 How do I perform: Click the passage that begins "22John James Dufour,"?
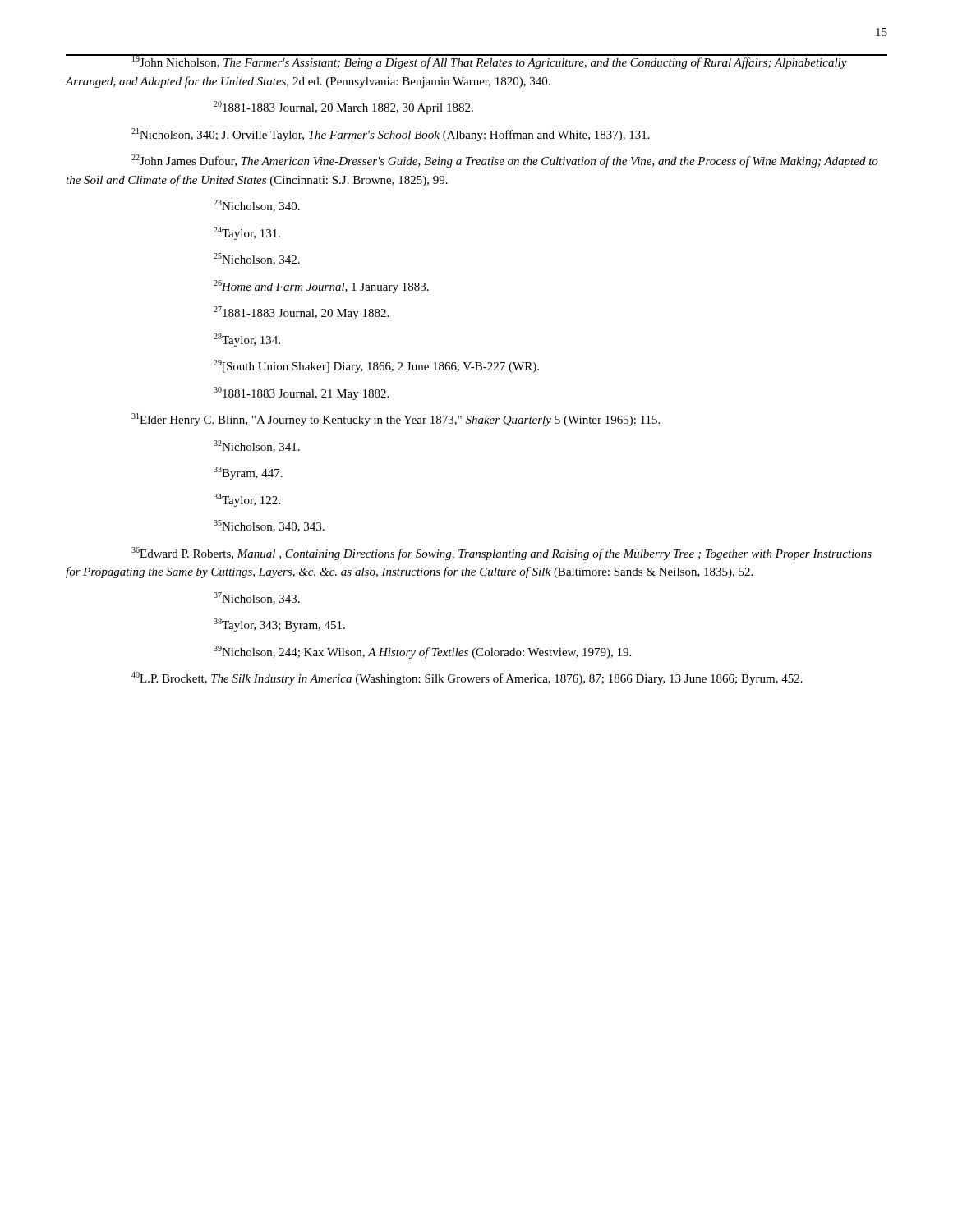[x=472, y=169]
